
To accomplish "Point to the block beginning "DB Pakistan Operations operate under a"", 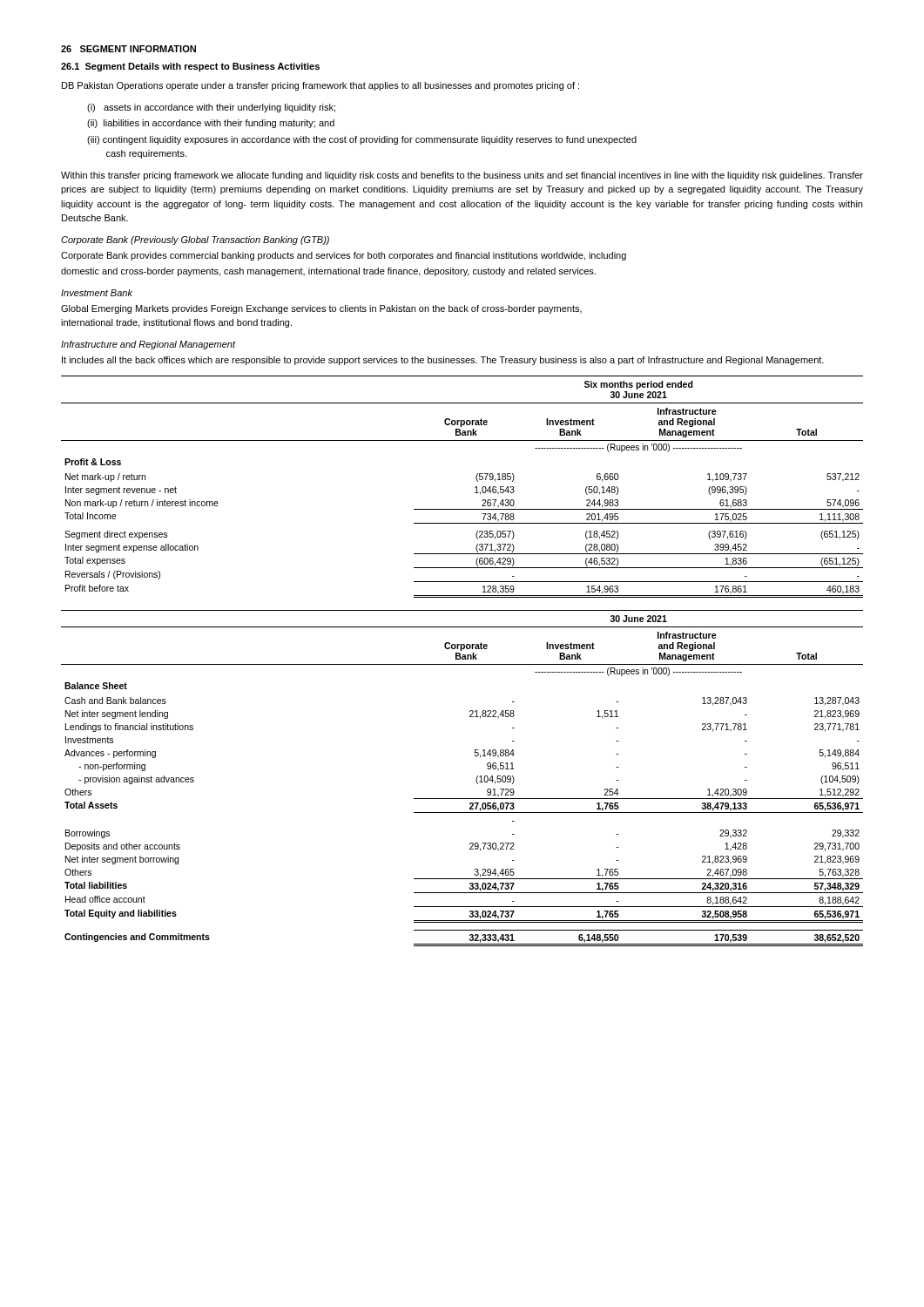I will (321, 85).
